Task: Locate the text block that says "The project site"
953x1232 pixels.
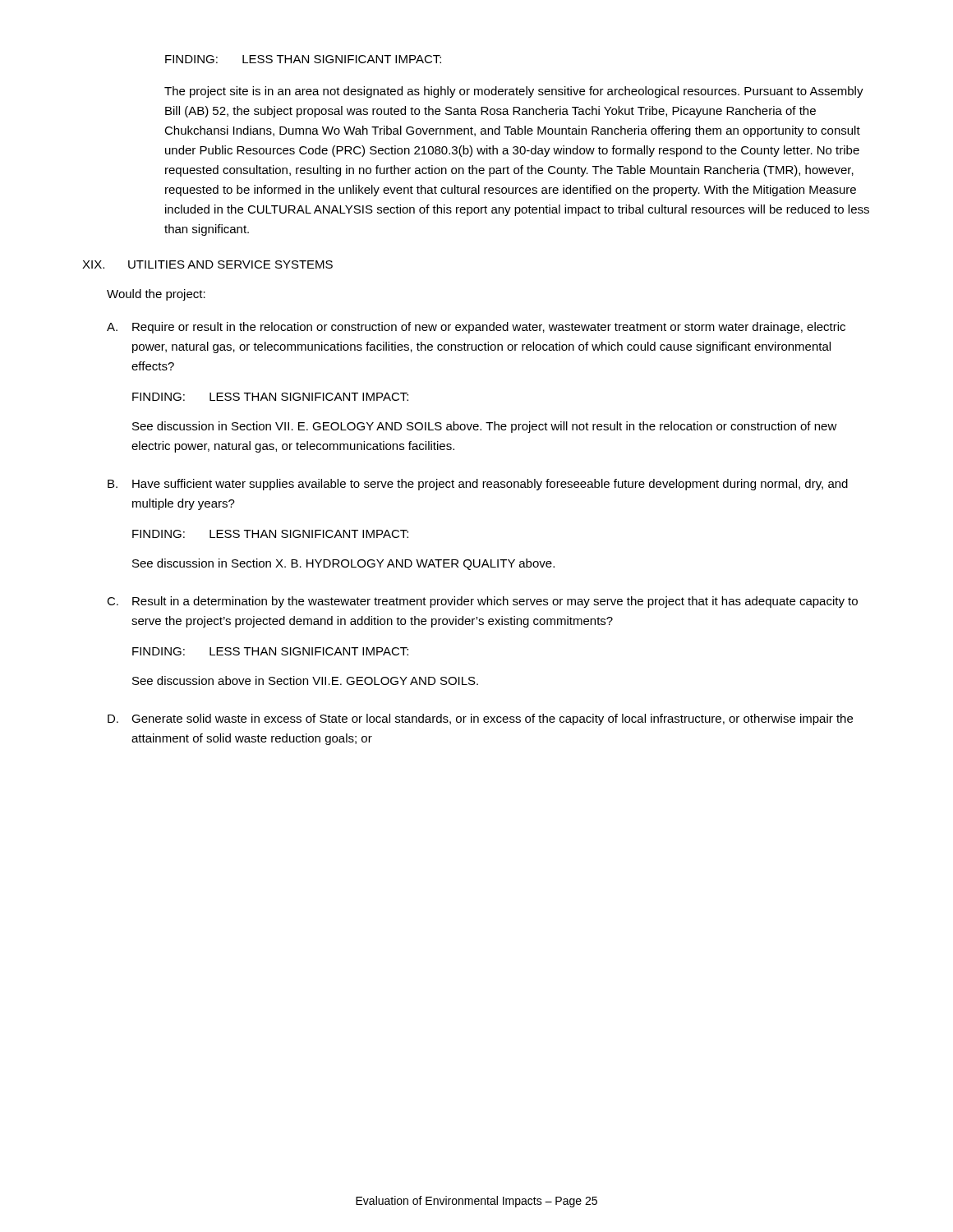Action: pos(517,160)
